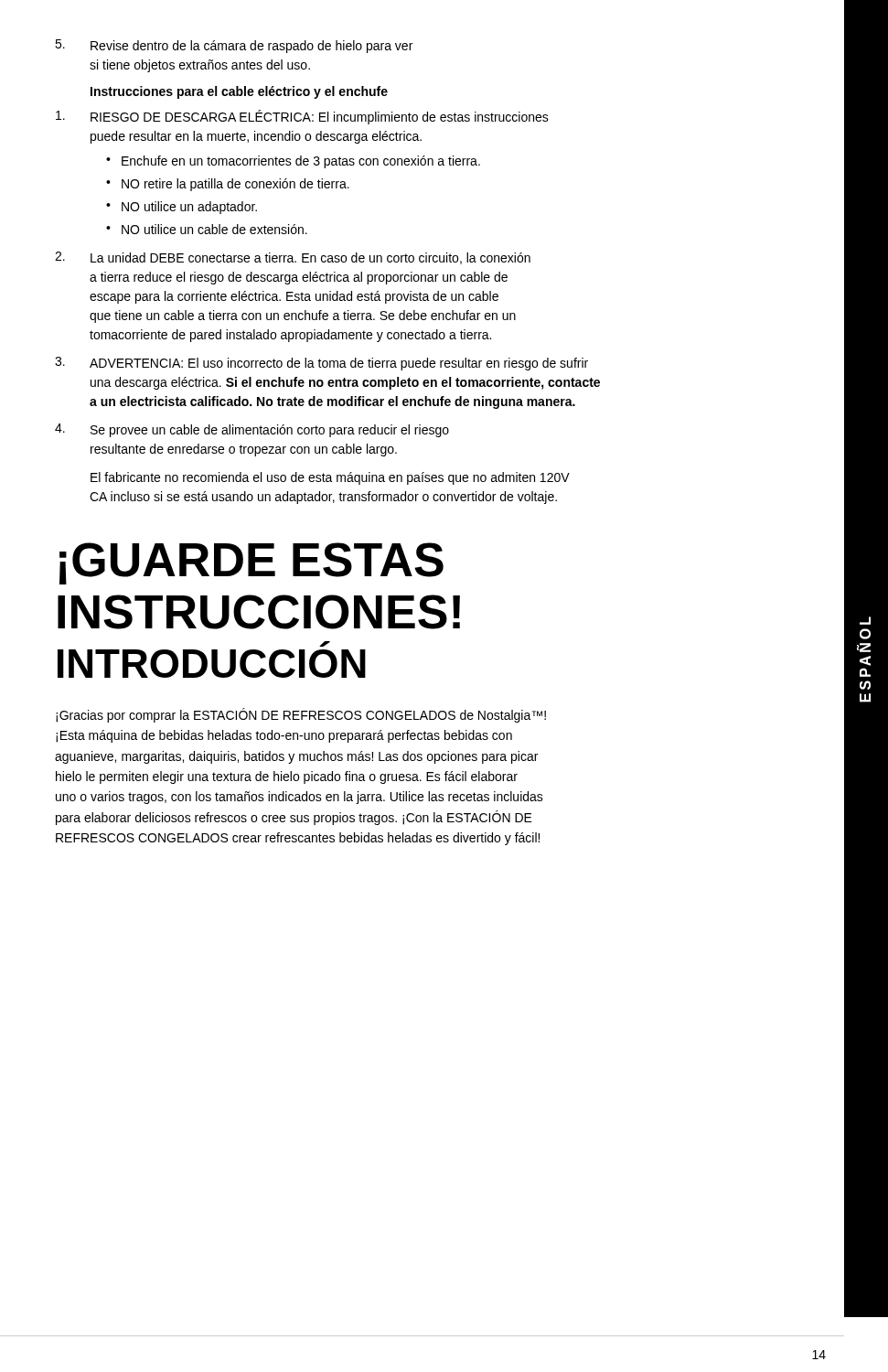Locate the block starting "• NO utilice un adaptador."
The height and width of the screenshot is (1372, 888).
[182, 207]
